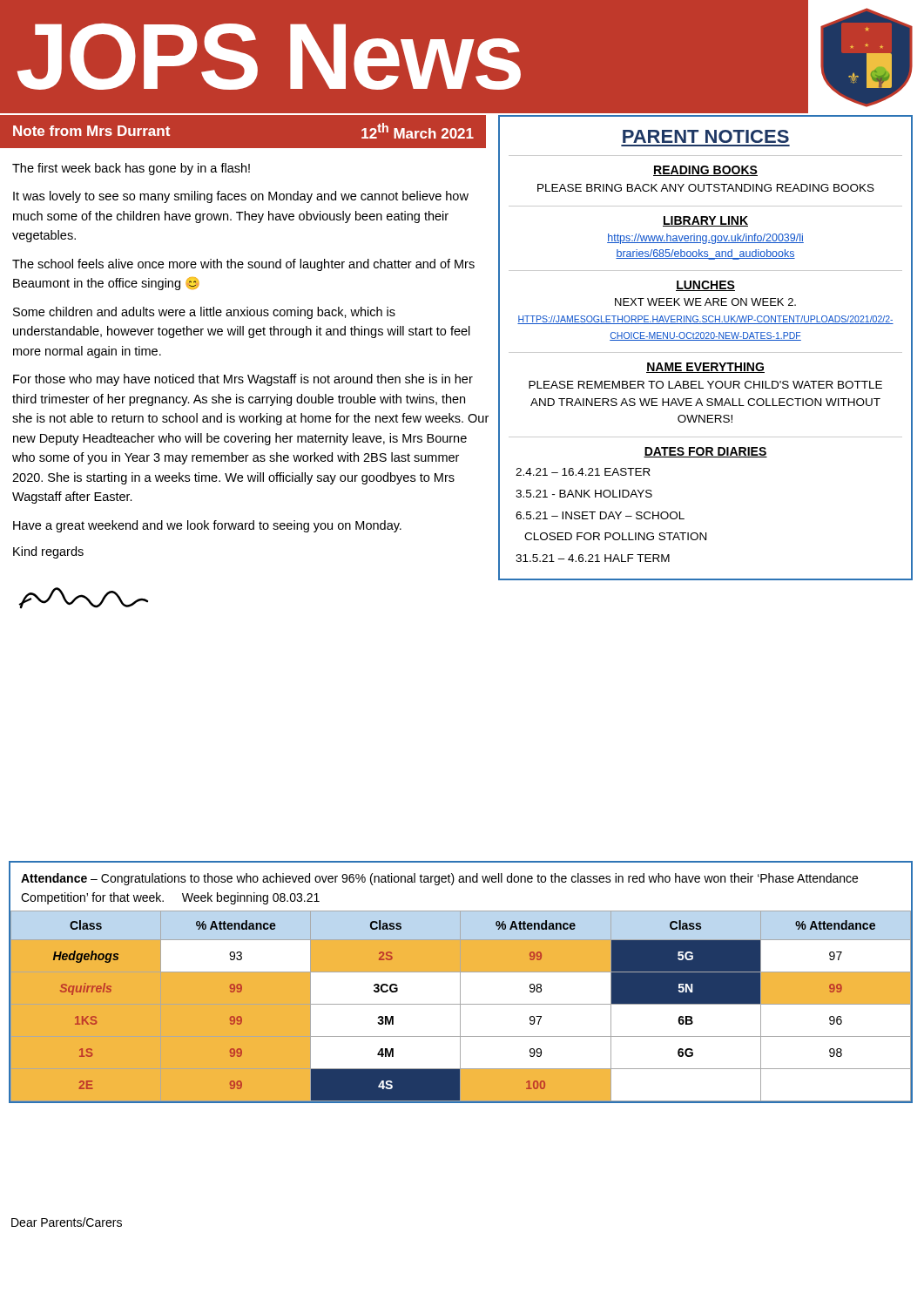This screenshot has width=924, height=1307.
Task: Select the region starting "The school feels"
Action: pos(243,274)
